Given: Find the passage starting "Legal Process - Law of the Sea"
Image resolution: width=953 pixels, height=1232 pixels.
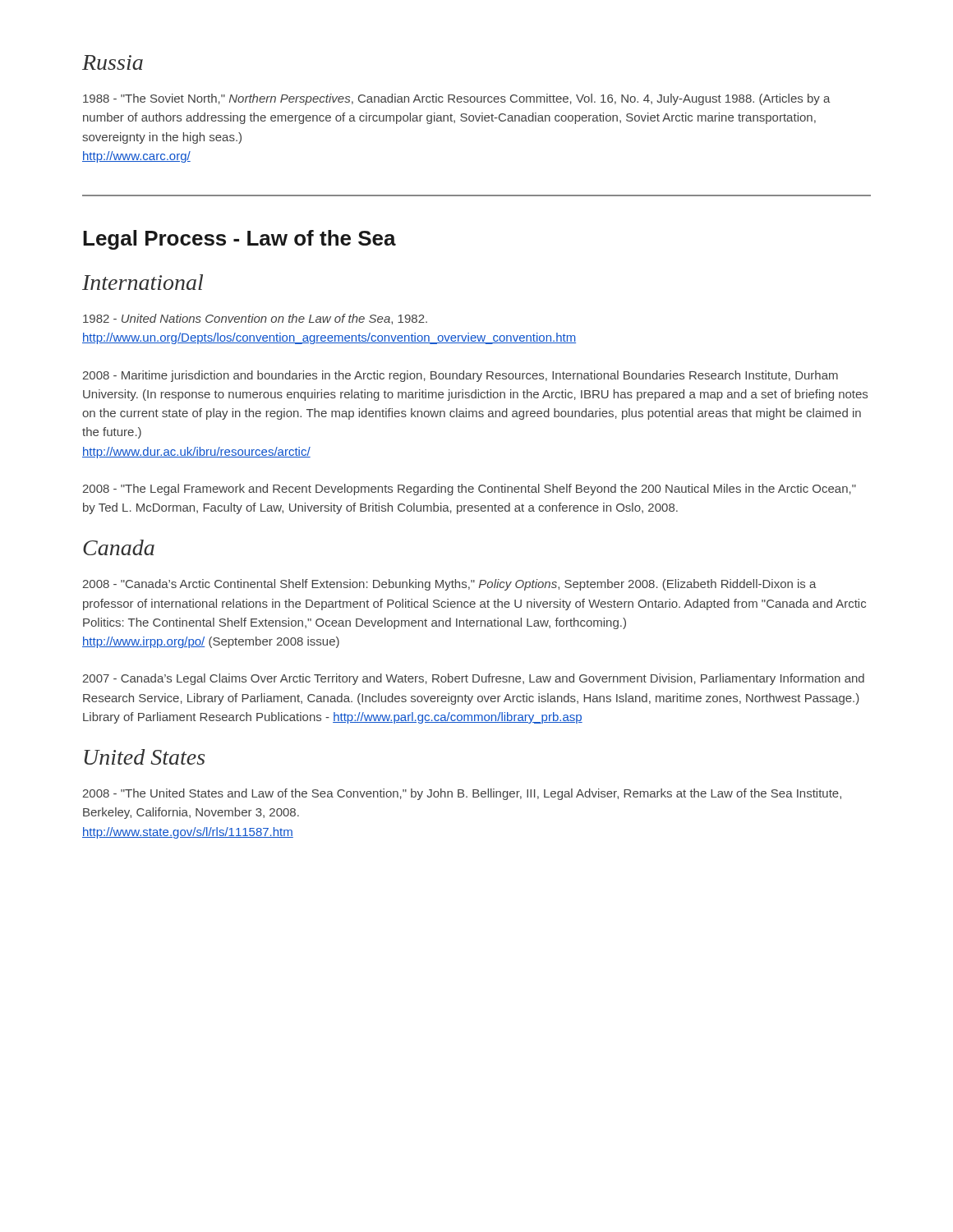Looking at the screenshot, I should [x=239, y=240].
